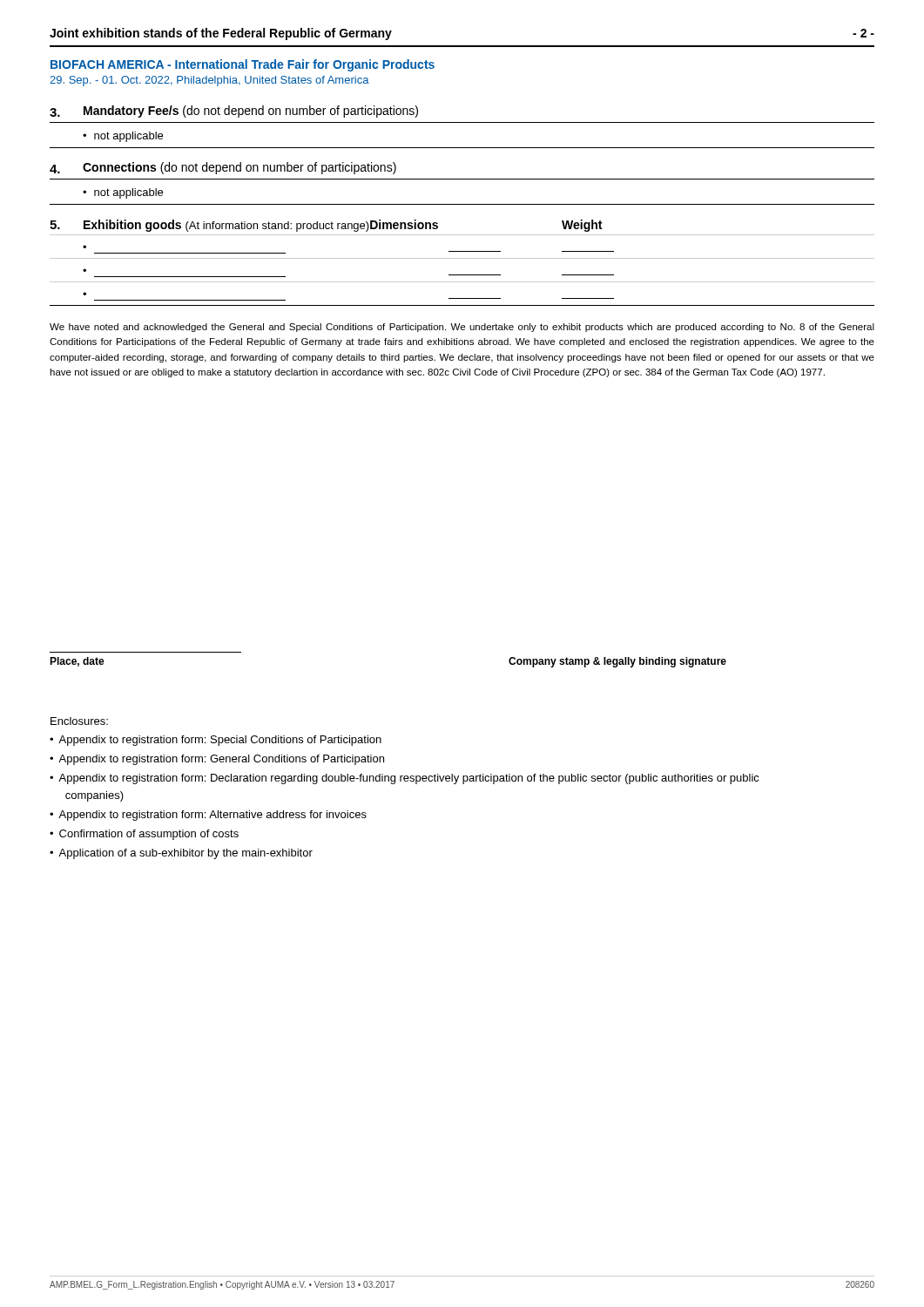This screenshot has height=1307, width=924.
Task: Click the passage that begins "• Appendix to registration form: Alternative"
Action: point(208,816)
